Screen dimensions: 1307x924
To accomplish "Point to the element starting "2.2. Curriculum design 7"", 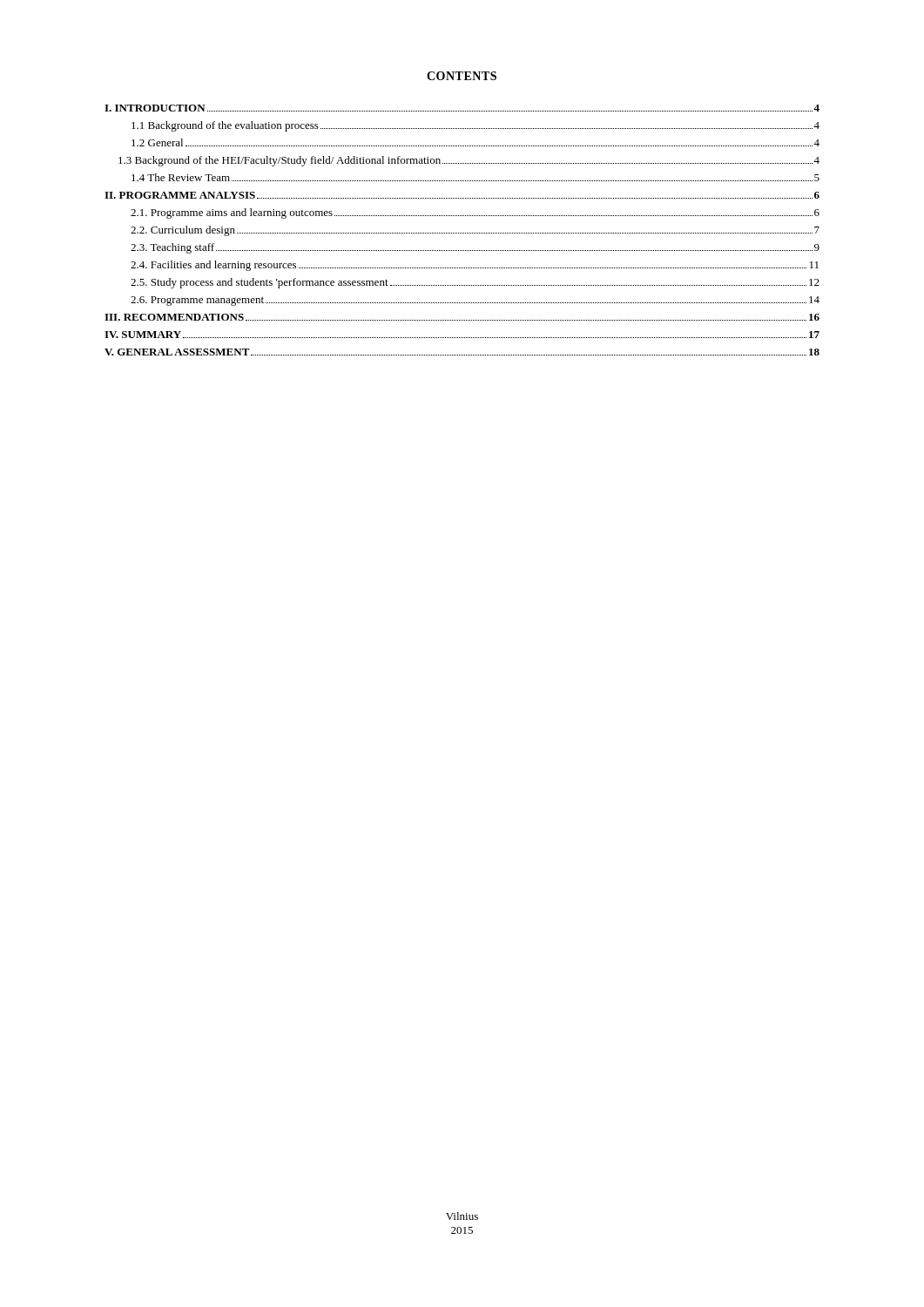I will point(475,230).
